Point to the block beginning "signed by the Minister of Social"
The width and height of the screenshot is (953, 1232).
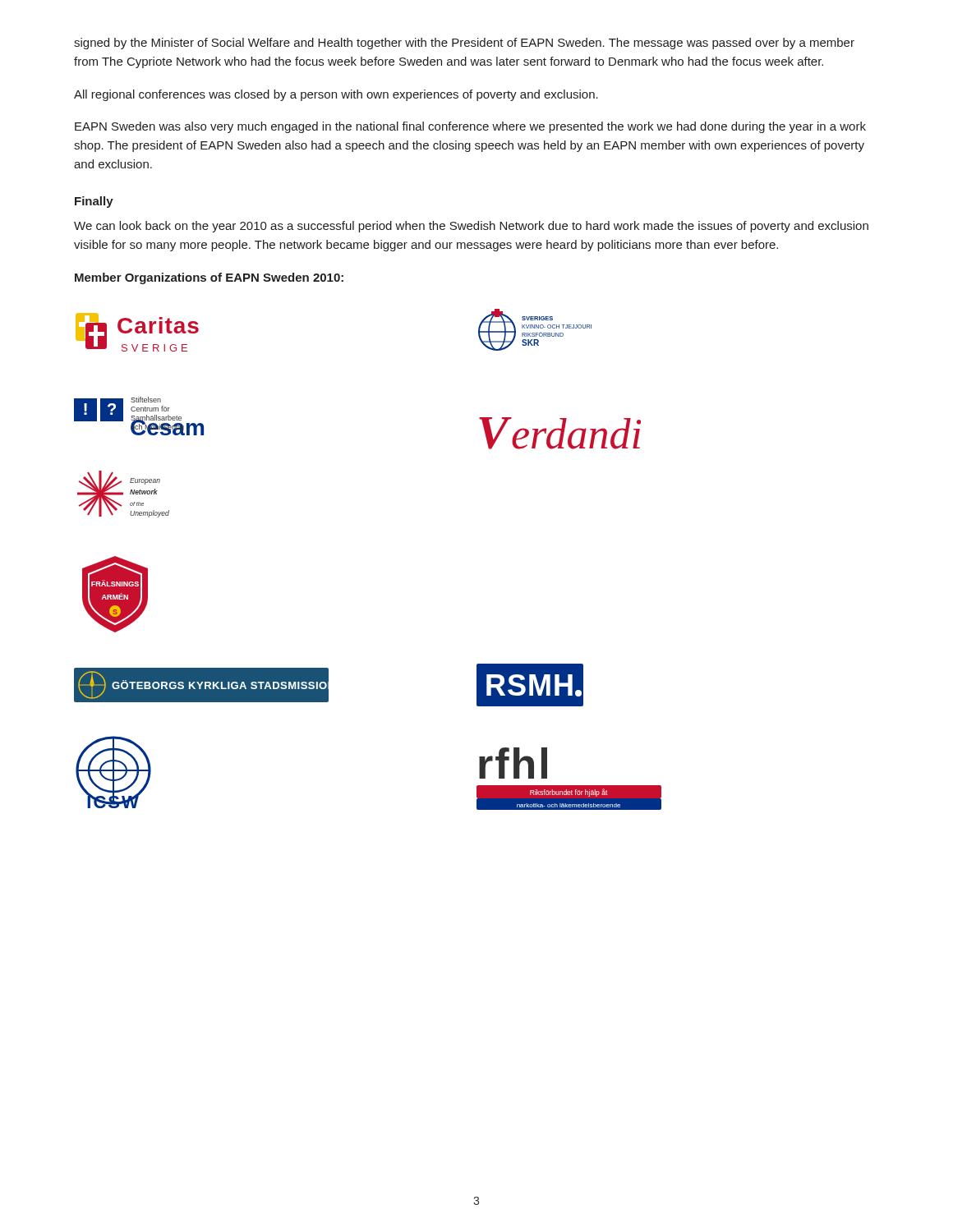tap(464, 52)
